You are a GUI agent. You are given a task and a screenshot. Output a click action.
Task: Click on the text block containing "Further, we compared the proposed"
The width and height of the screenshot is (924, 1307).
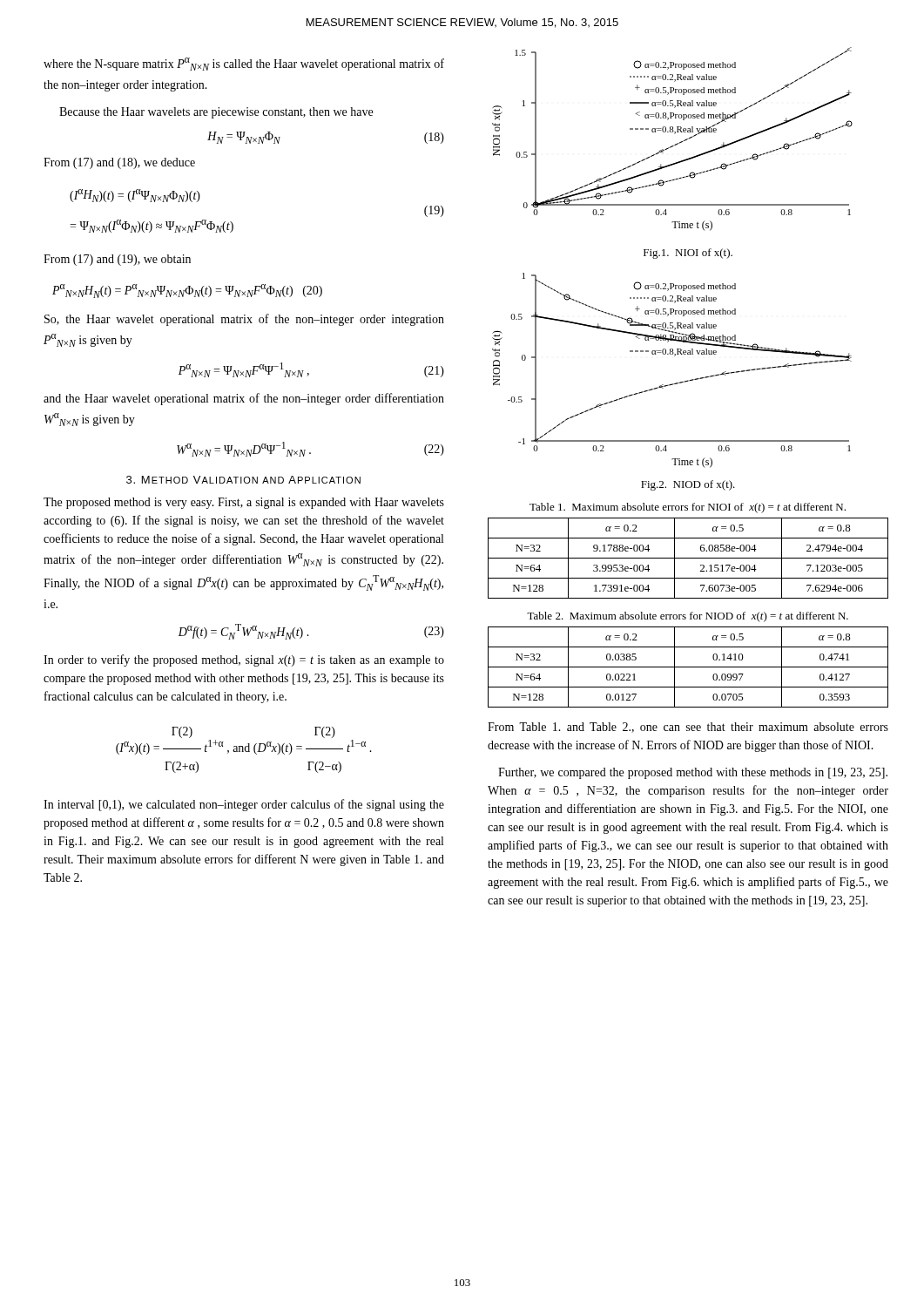tap(688, 836)
